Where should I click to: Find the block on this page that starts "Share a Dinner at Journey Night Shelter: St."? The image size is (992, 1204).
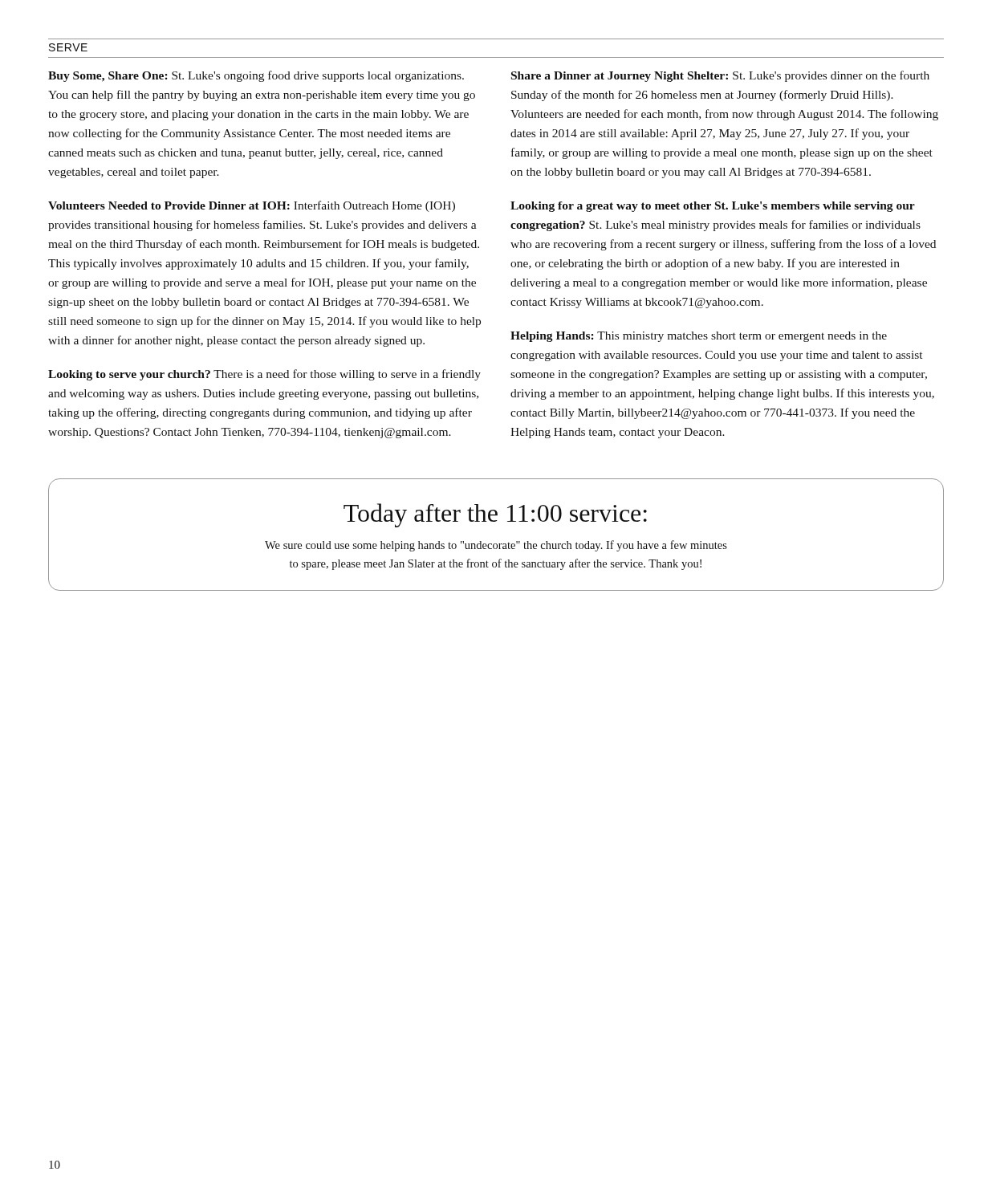(727, 124)
